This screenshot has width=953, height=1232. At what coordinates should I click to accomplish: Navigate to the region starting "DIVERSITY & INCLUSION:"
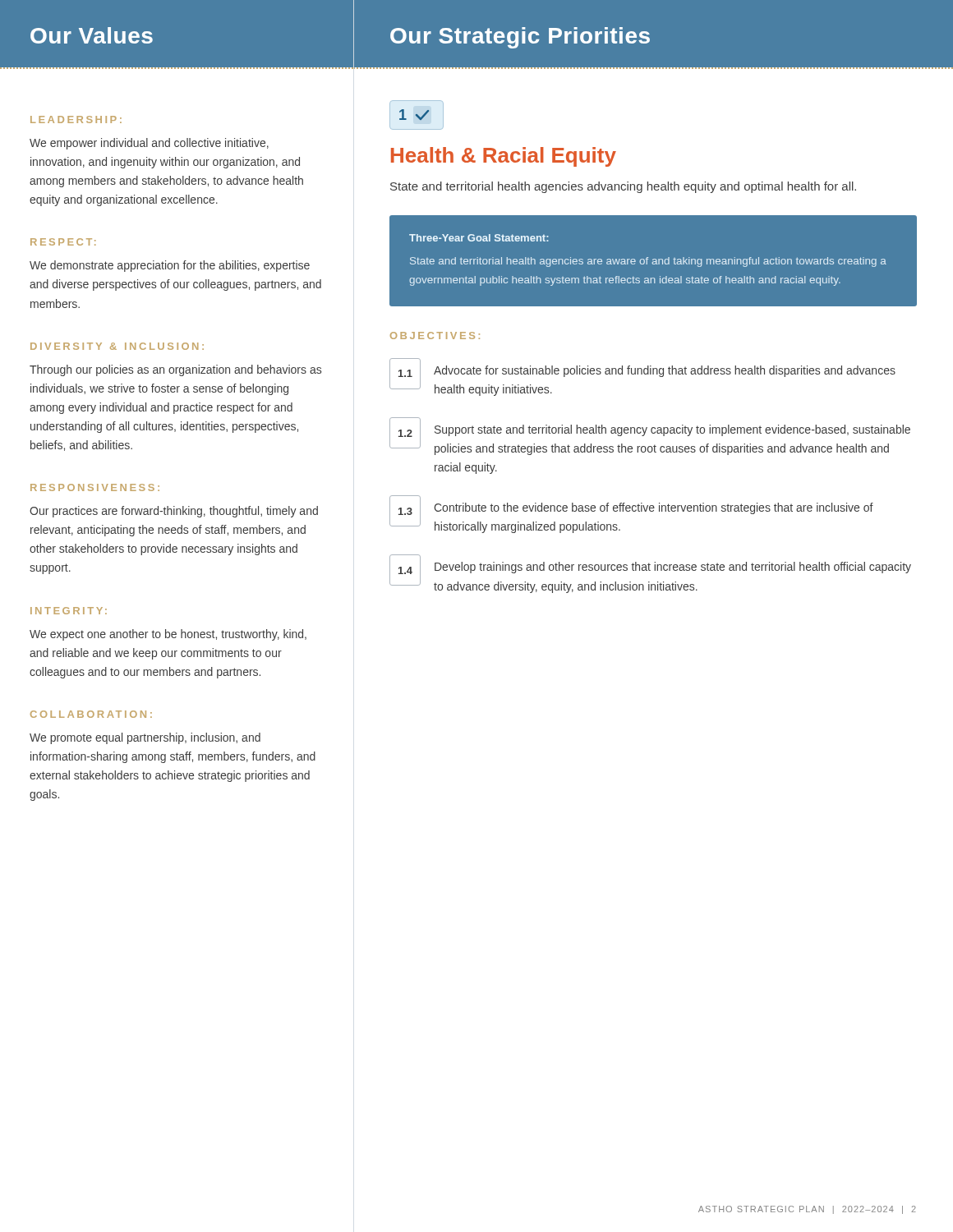[118, 346]
